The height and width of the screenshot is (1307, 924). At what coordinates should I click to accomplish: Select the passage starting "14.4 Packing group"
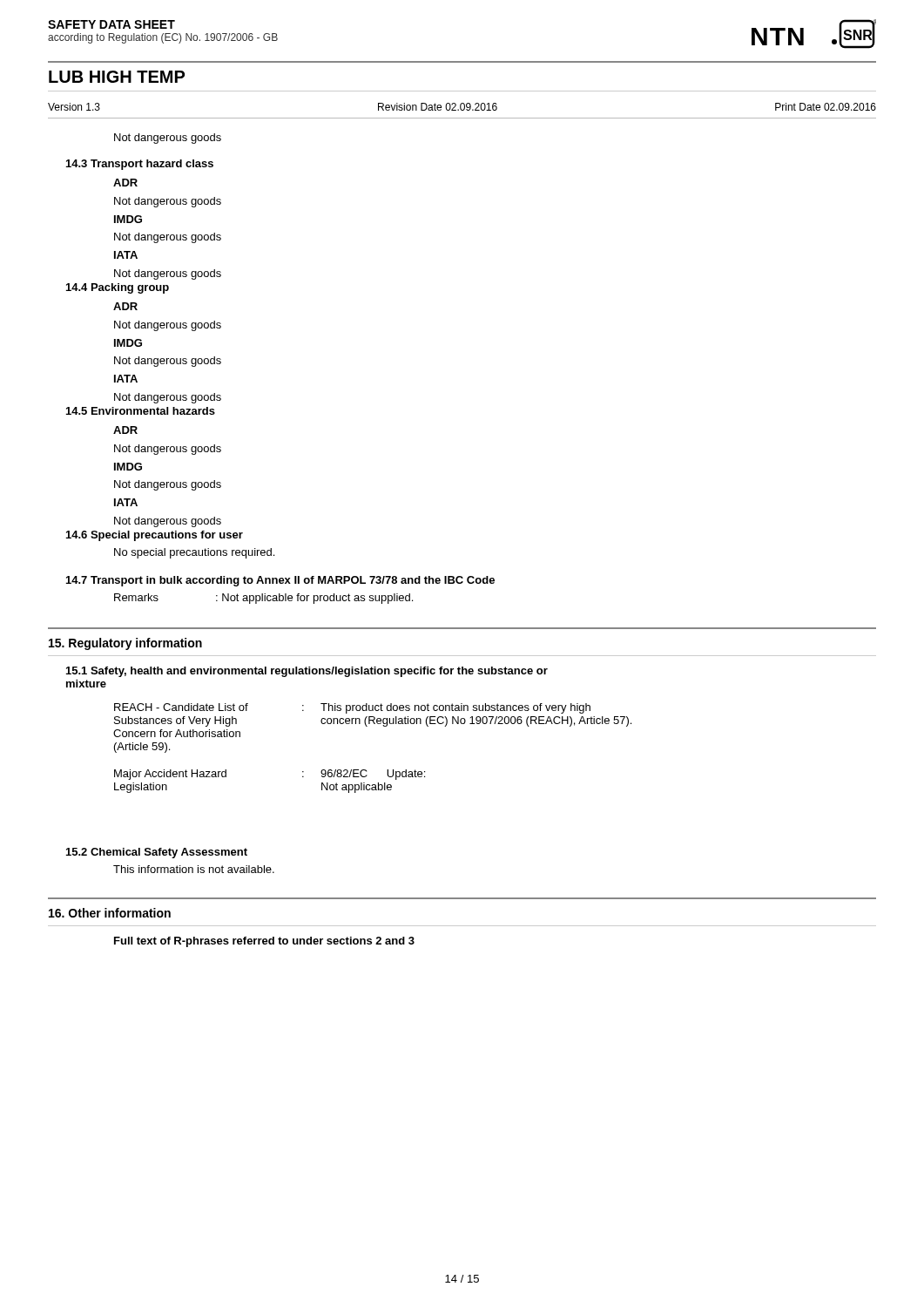(117, 287)
